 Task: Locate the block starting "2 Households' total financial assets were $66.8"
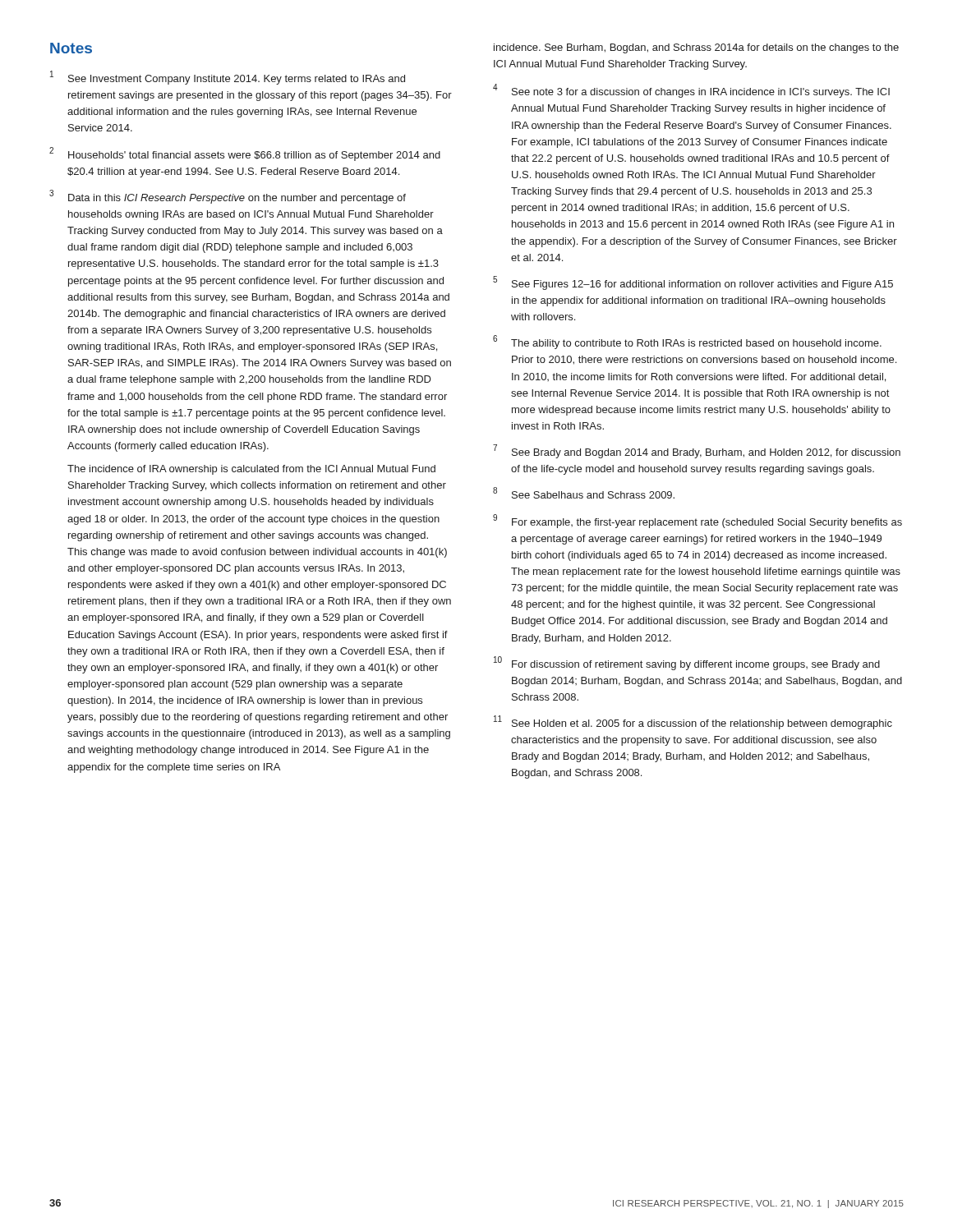(251, 163)
